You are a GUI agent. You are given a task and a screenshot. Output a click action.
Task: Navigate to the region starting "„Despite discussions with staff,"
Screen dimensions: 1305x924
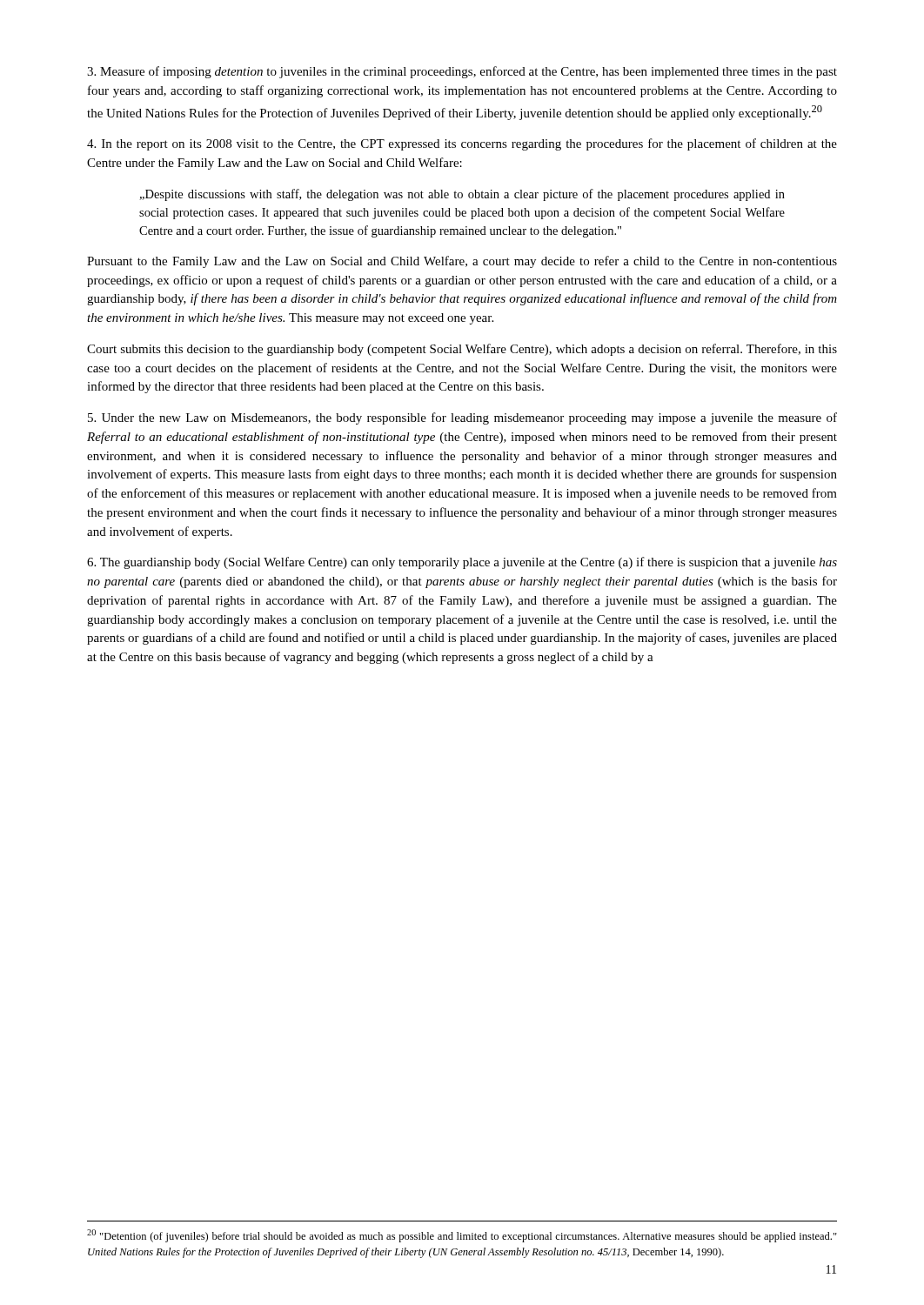(x=462, y=212)
